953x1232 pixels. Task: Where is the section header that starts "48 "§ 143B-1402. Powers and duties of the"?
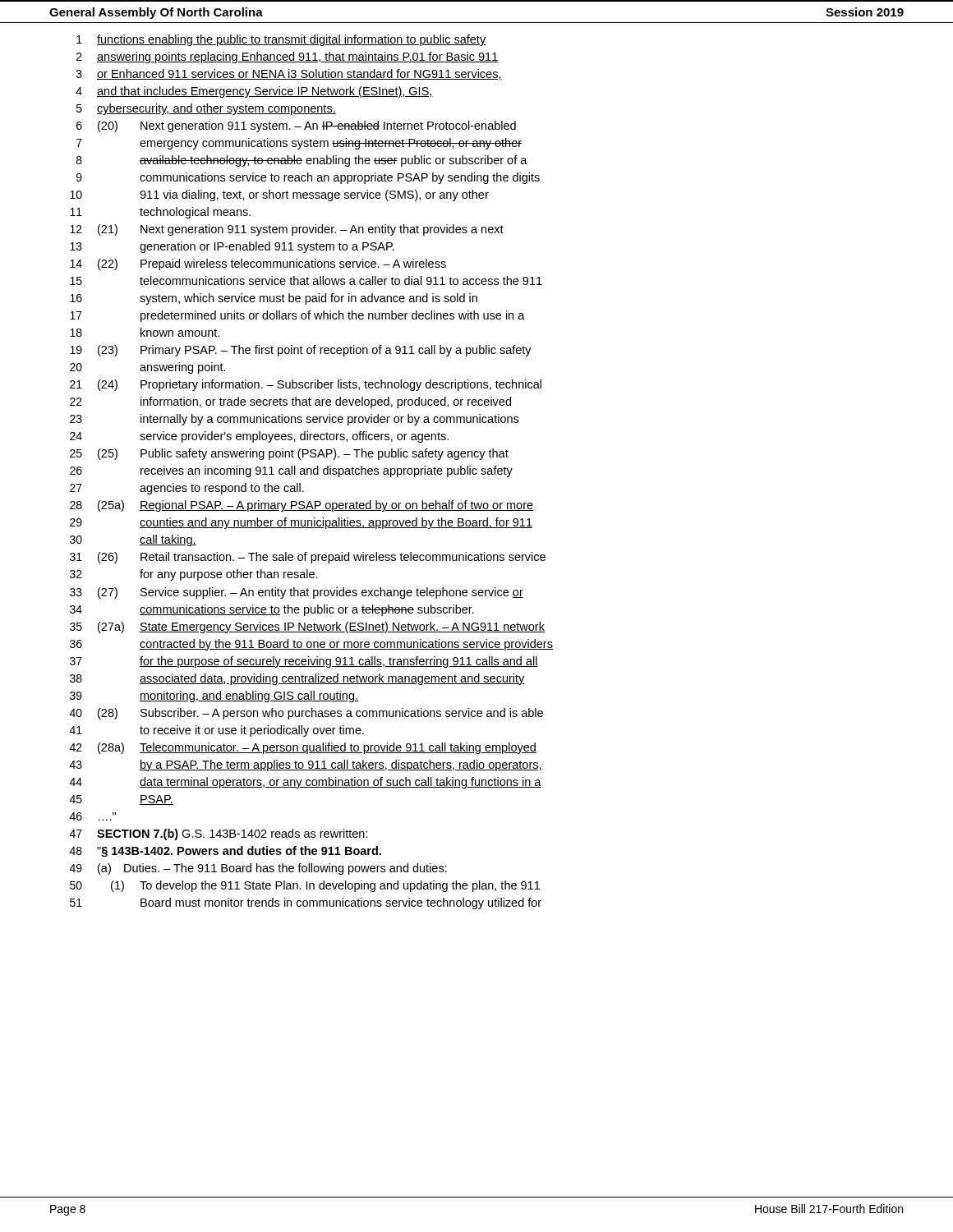(x=226, y=852)
